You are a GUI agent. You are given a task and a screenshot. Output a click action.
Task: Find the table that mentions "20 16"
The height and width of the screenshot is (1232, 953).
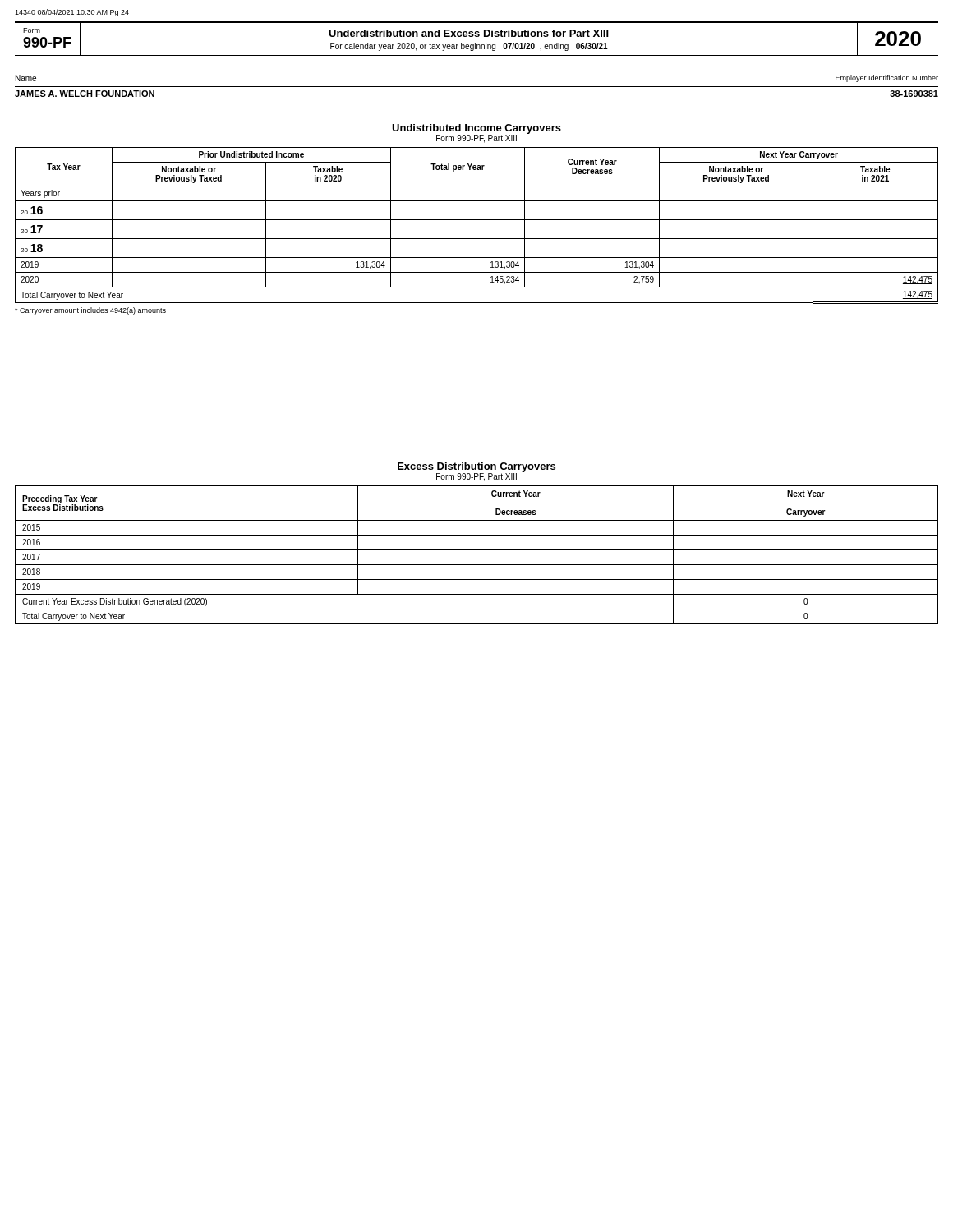click(476, 225)
